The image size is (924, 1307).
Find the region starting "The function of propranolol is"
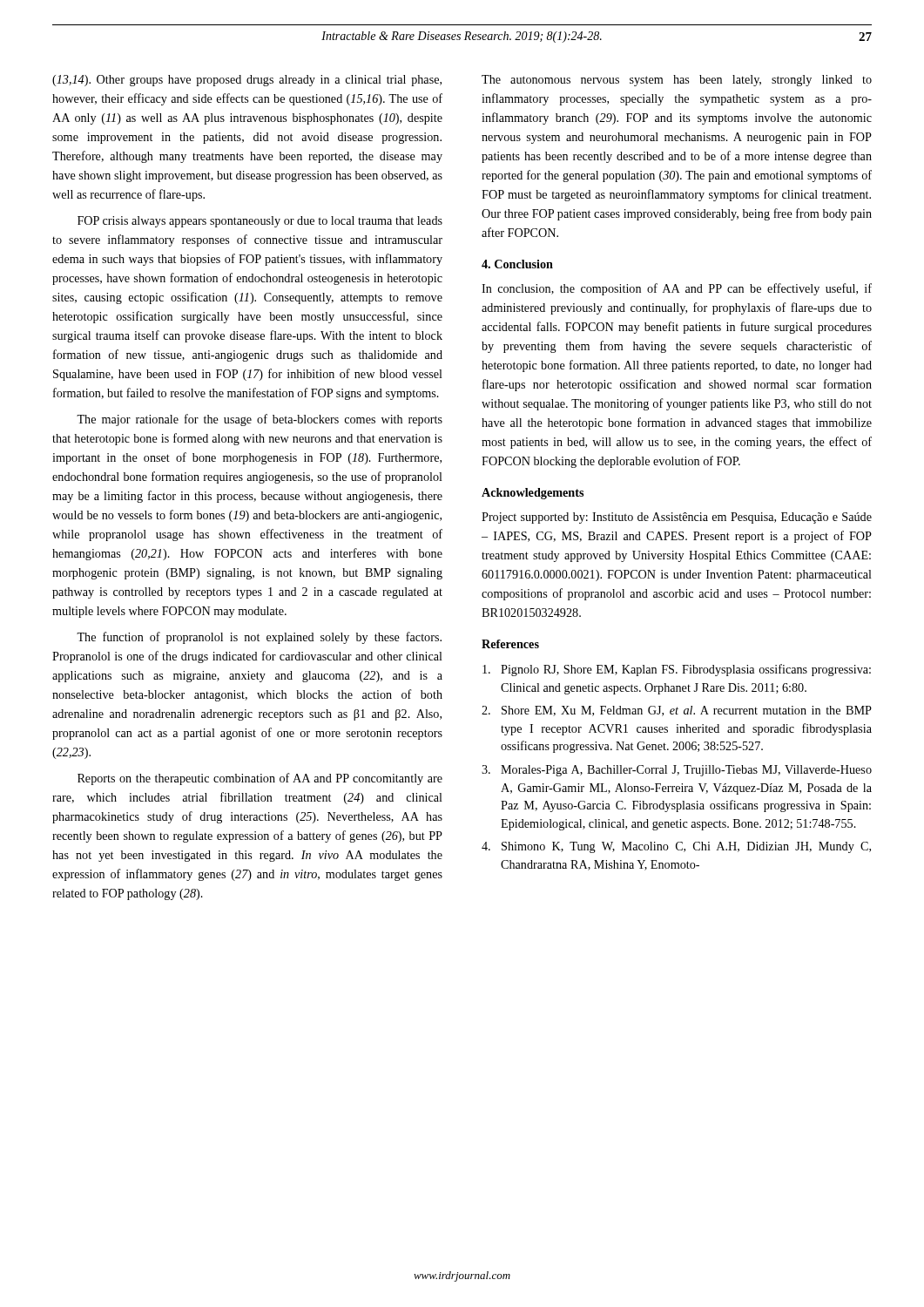click(247, 694)
